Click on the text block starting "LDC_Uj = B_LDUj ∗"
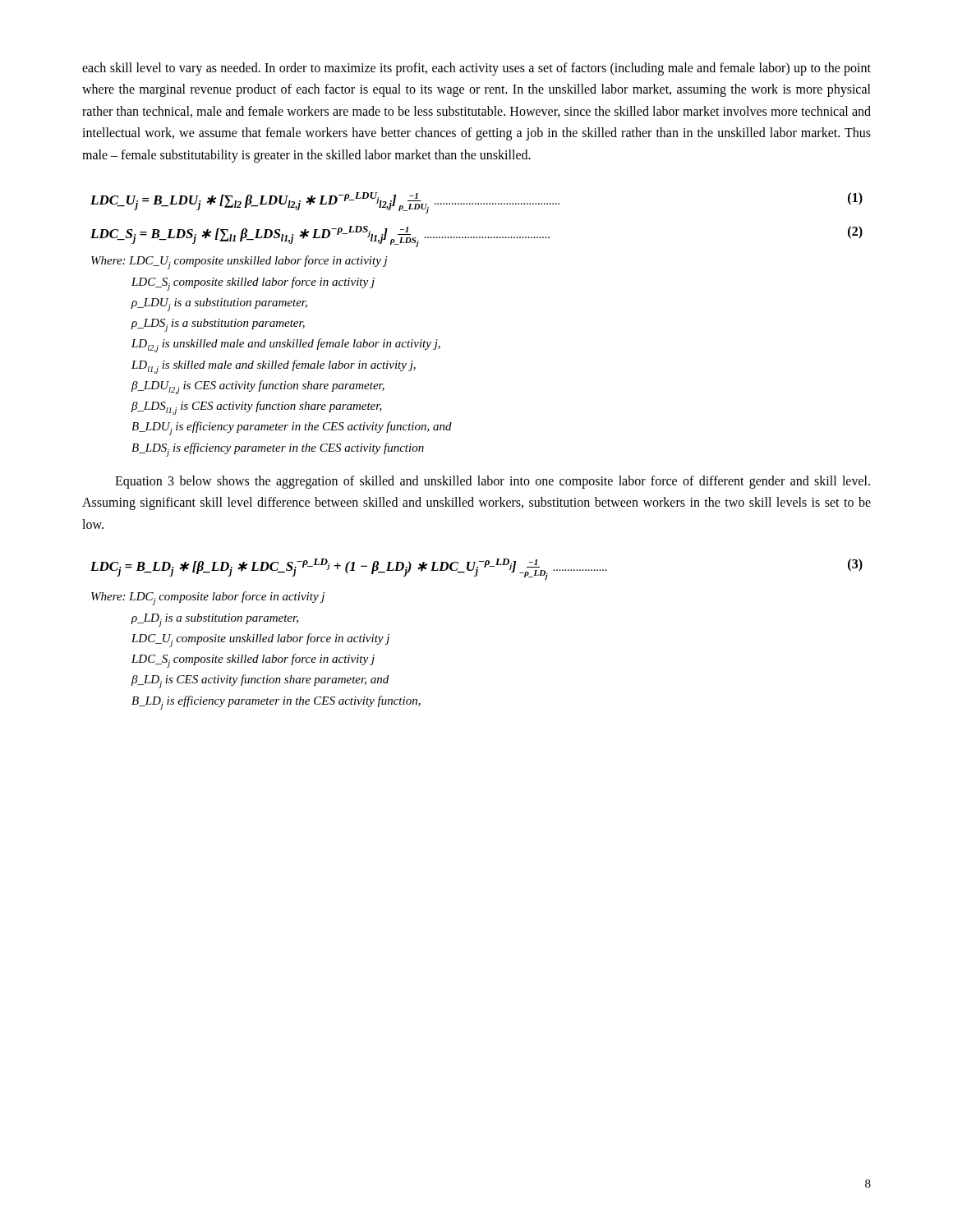Screen dimensions: 1232x953 (476, 202)
